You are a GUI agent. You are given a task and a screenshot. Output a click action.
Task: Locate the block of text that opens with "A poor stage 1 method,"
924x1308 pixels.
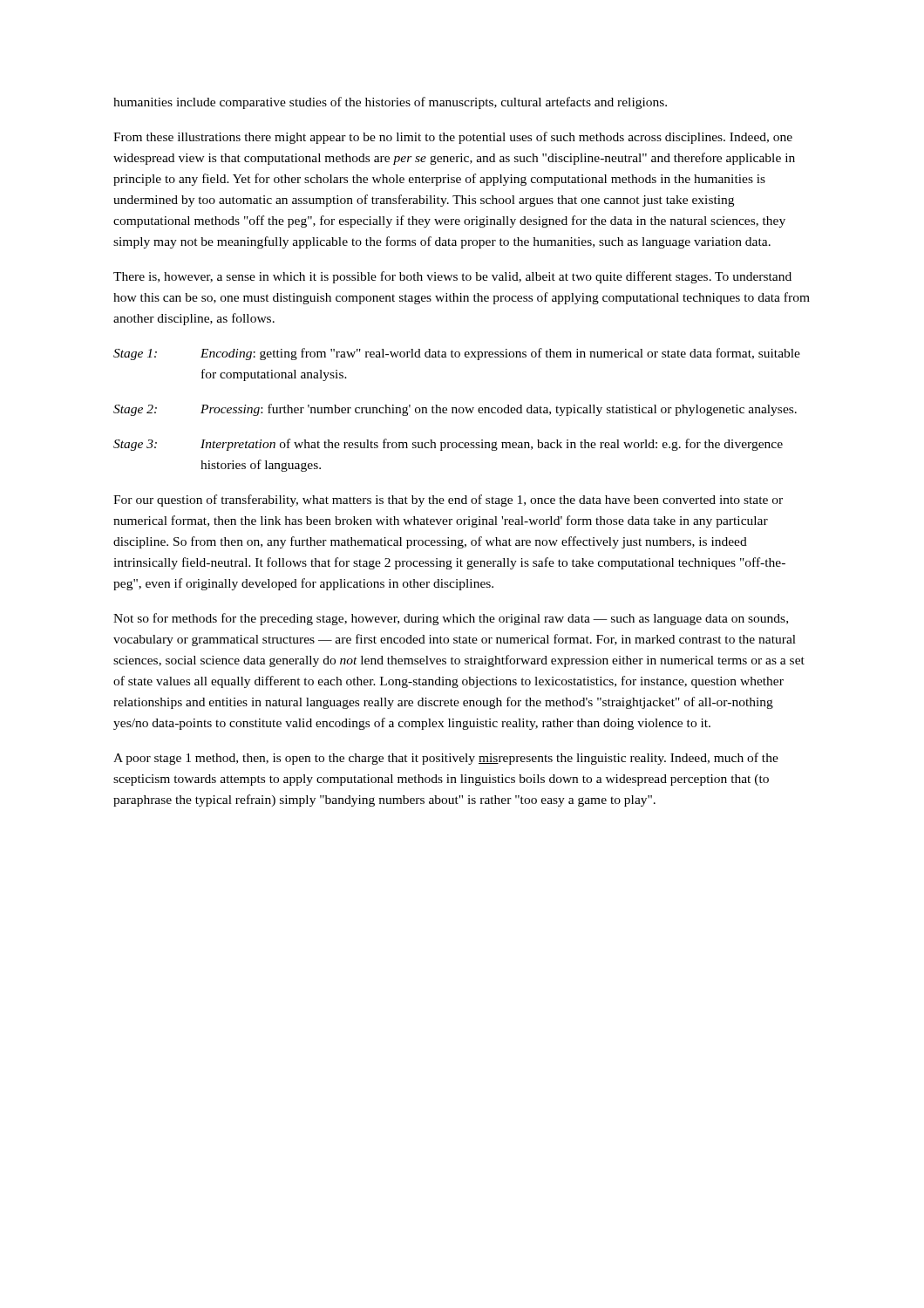pyautogui.click(x=462, y=779)
